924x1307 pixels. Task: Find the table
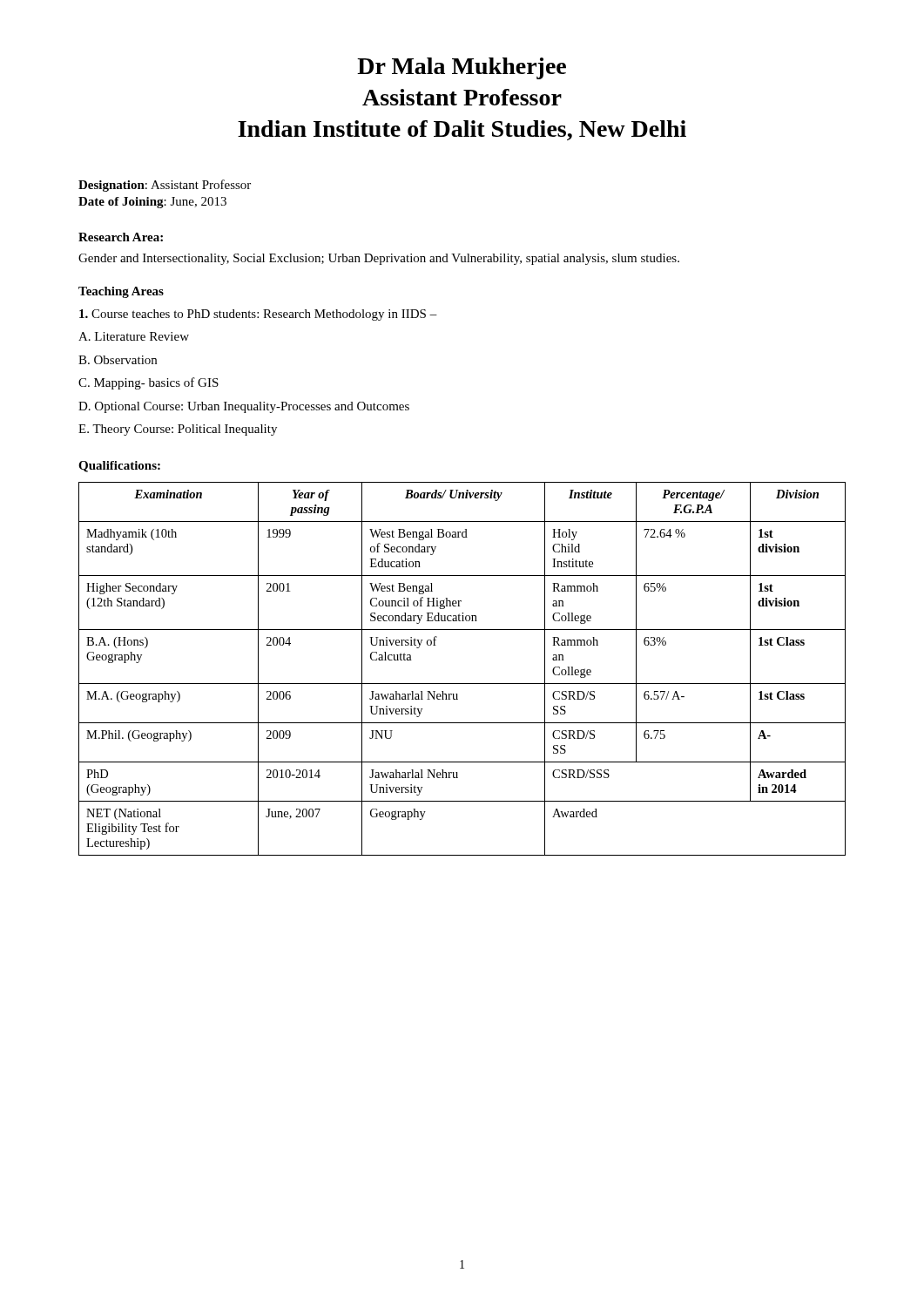click(462, 668)
